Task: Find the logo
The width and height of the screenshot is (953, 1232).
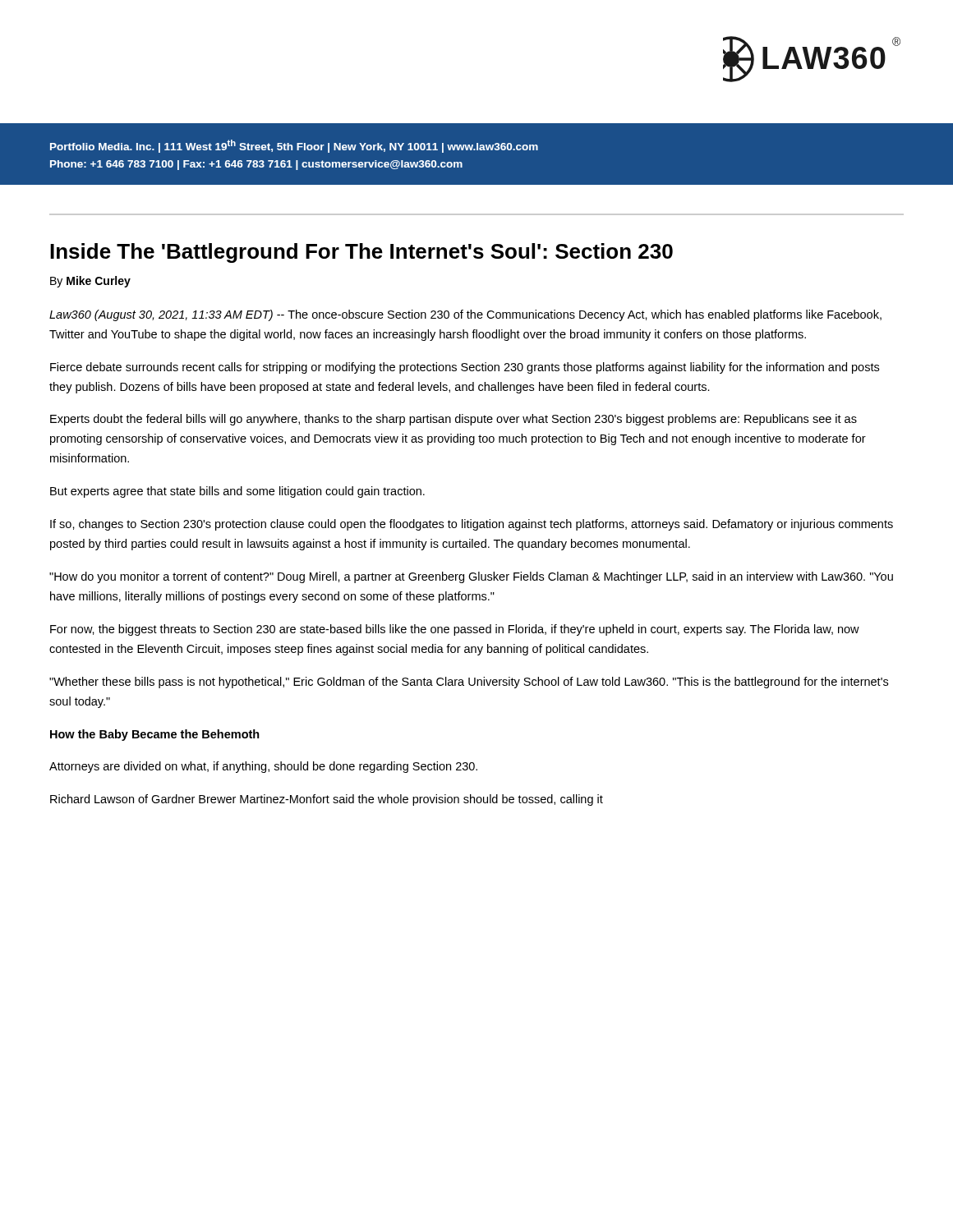Action: (x=813, y=60)
